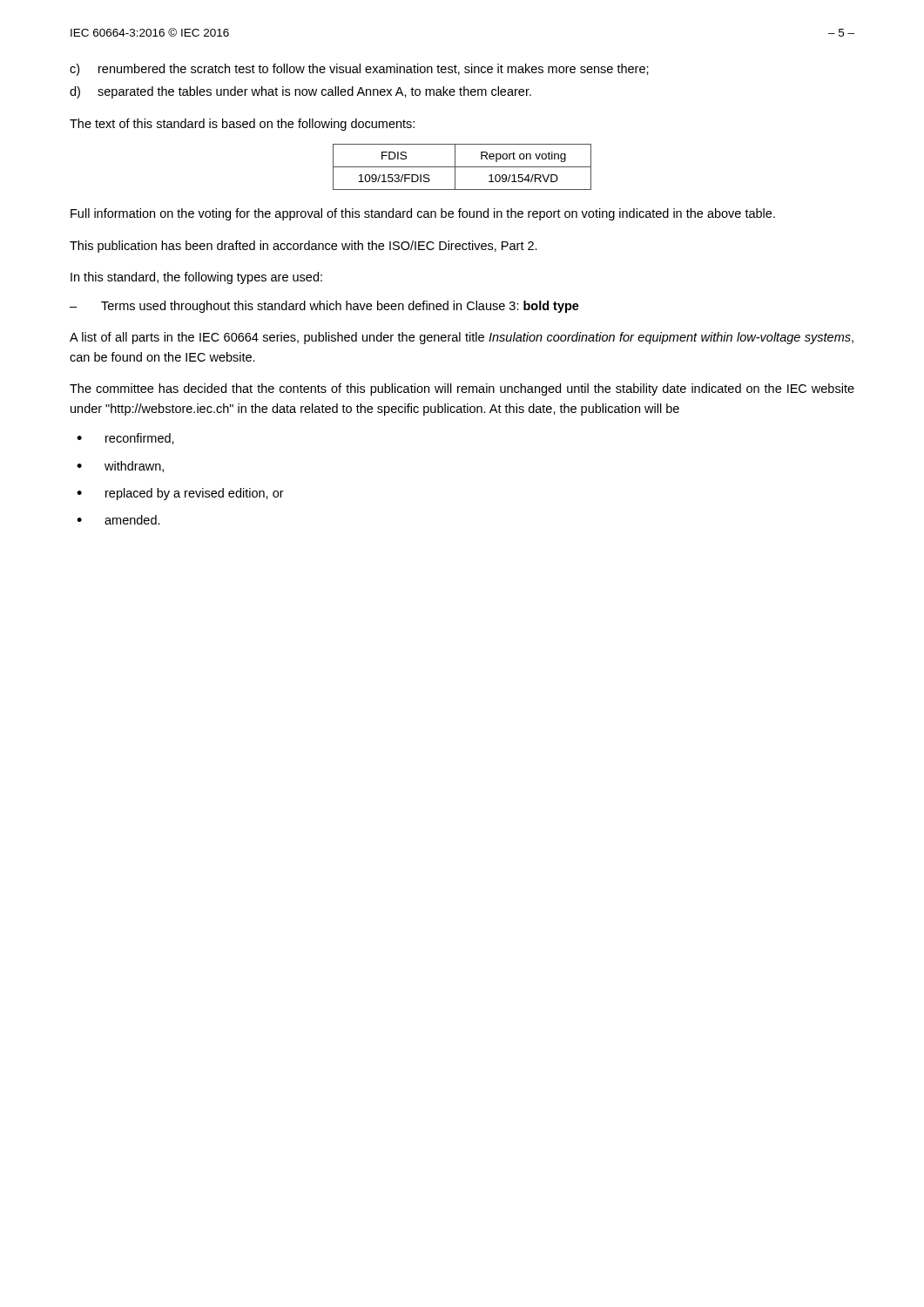Select the text block starting "The text of this standard is based on"

pyautogui.click(x=243, y=124)
